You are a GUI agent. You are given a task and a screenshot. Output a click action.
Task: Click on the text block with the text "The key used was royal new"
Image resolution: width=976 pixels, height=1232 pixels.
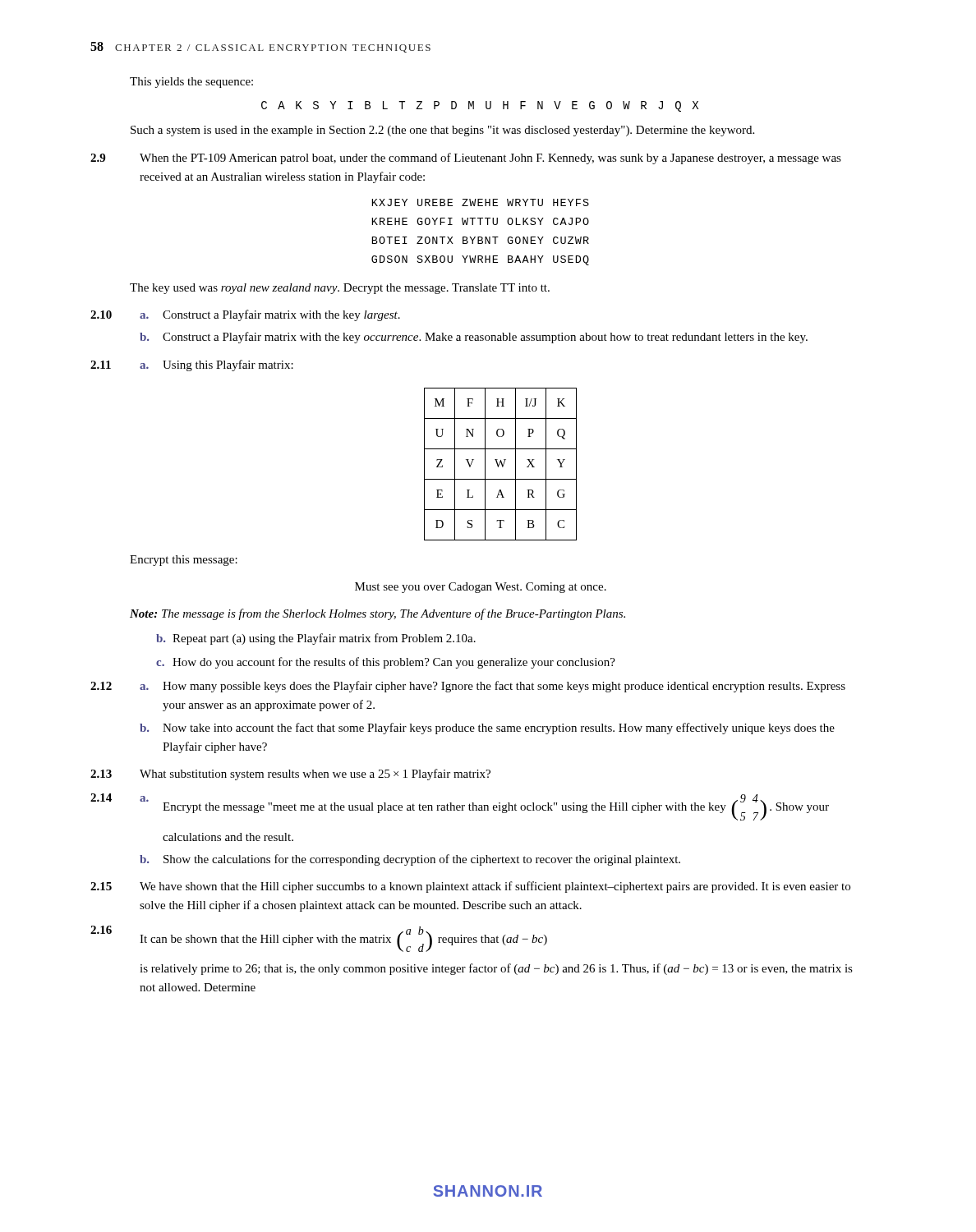pos(340,287)
